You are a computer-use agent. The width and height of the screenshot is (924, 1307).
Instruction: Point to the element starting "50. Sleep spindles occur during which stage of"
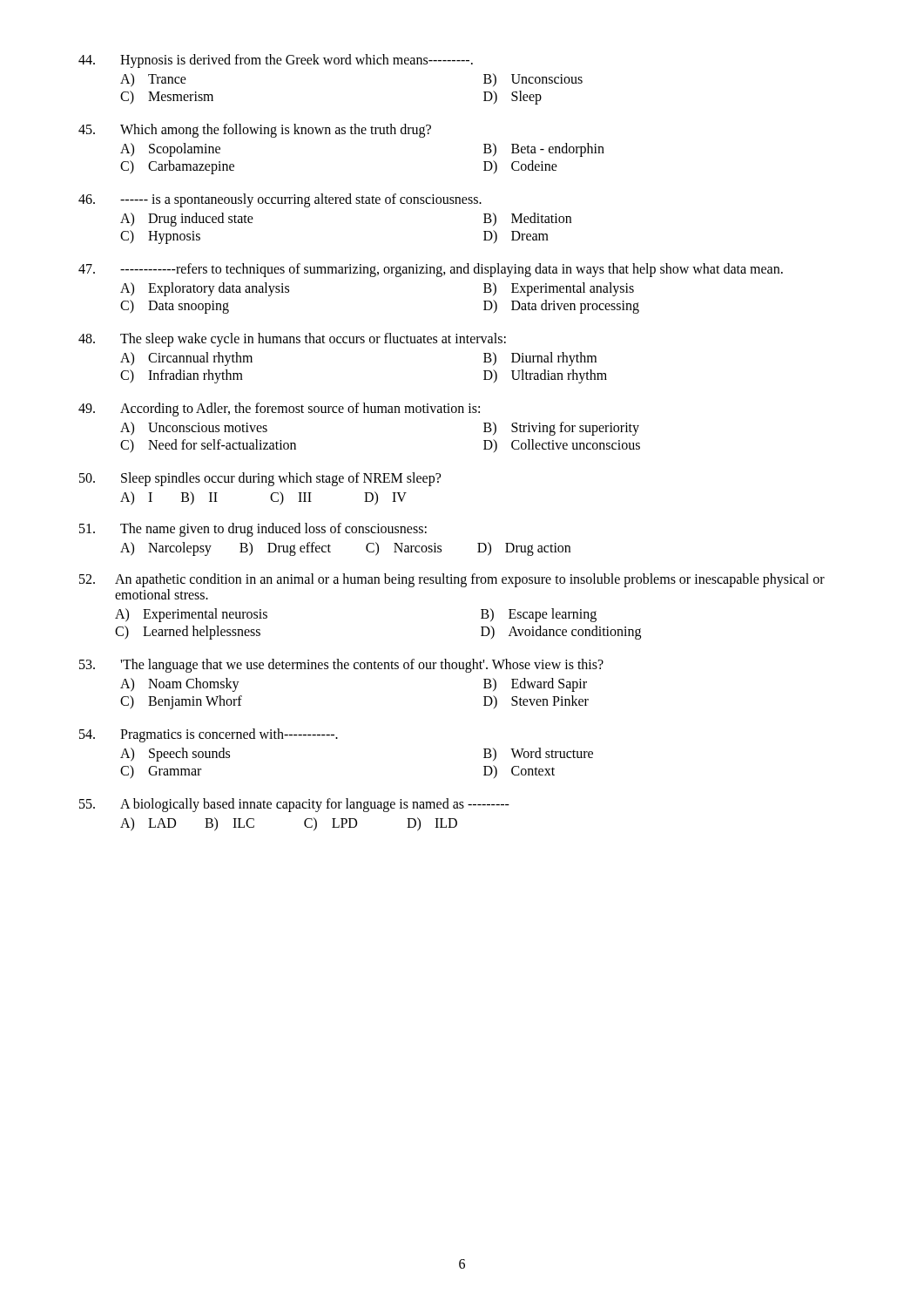[x=260, y=479]
